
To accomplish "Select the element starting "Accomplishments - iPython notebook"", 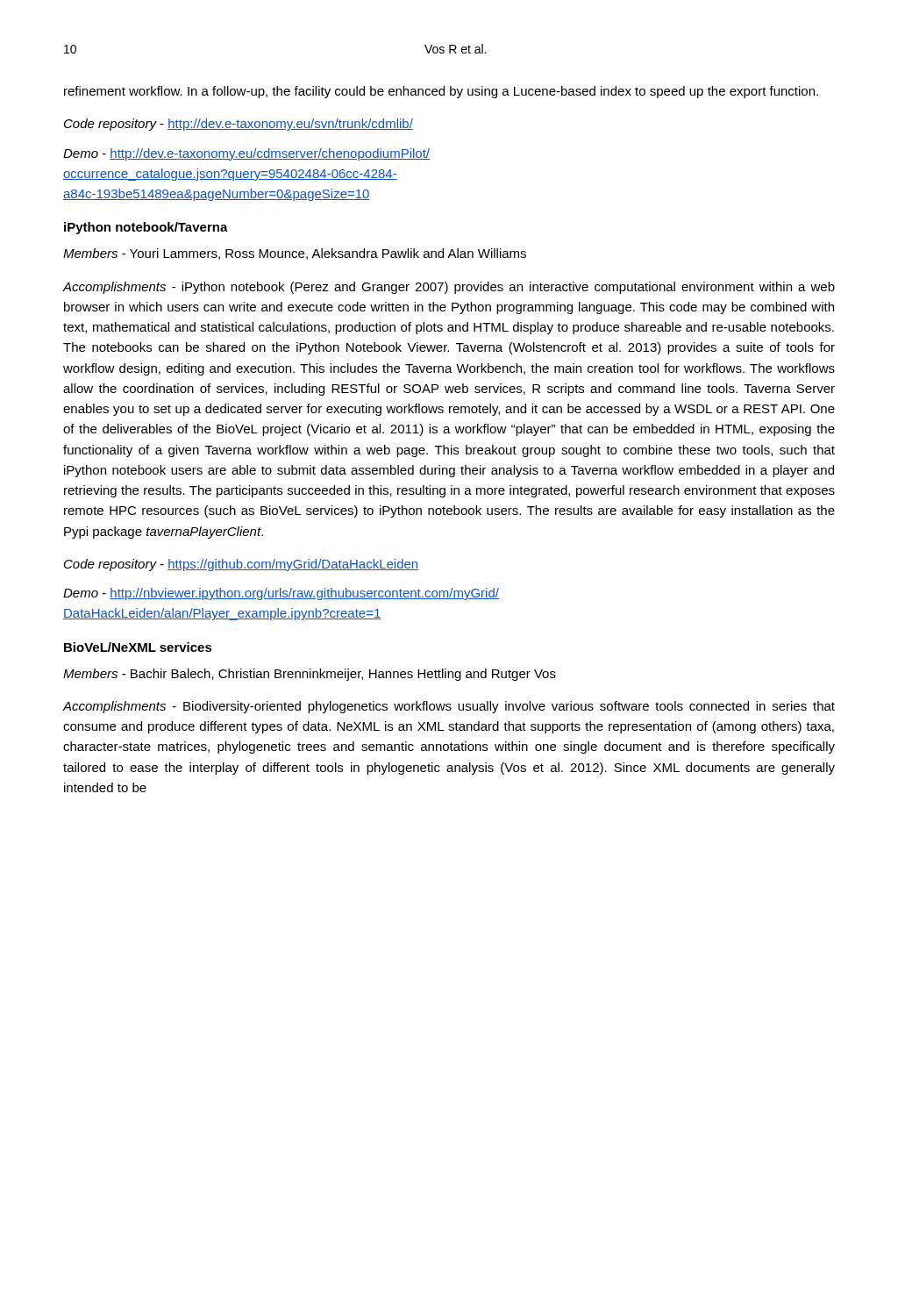I will coord(449,409).
